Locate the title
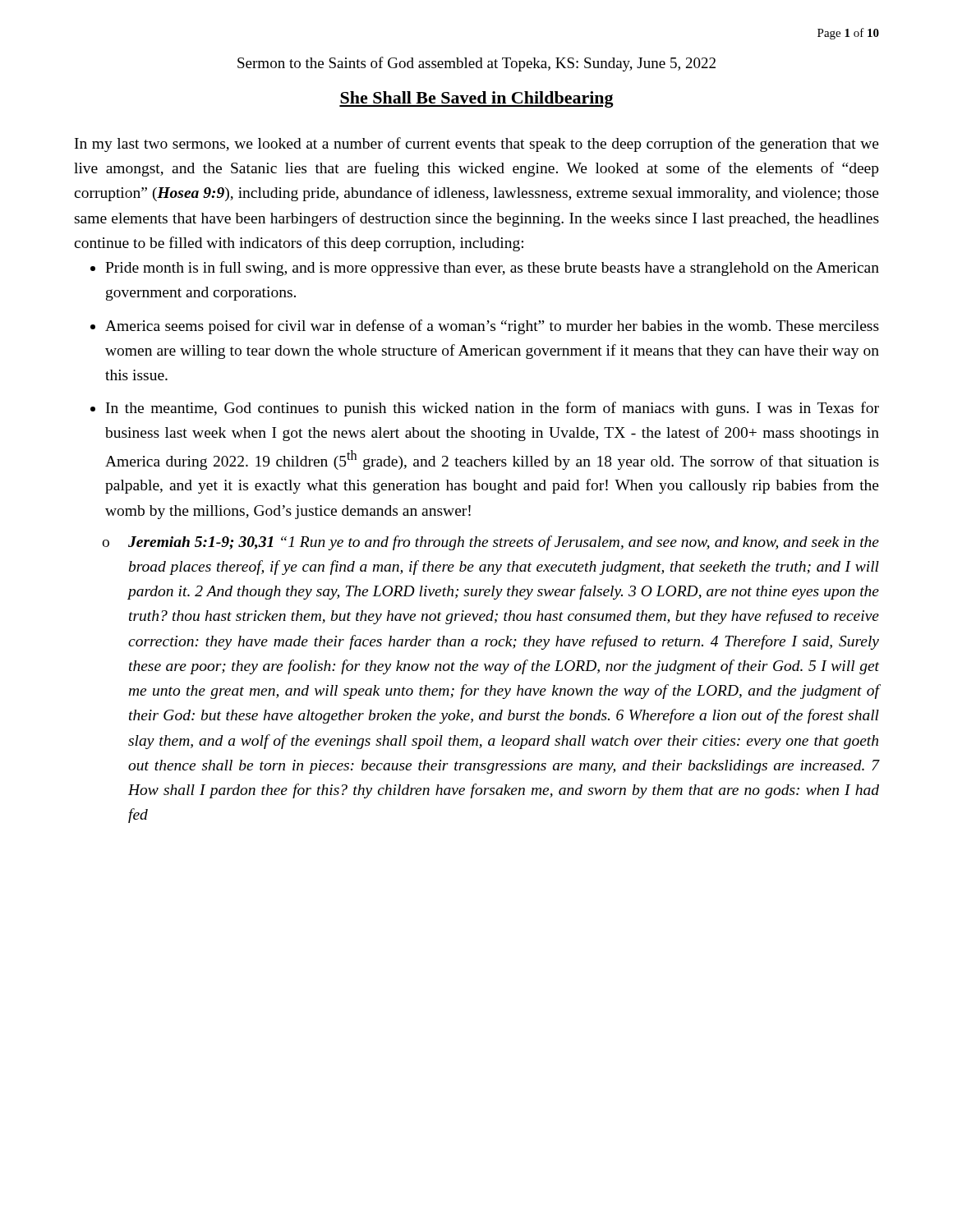This screenshot has width=953, height=1232. 476,97
